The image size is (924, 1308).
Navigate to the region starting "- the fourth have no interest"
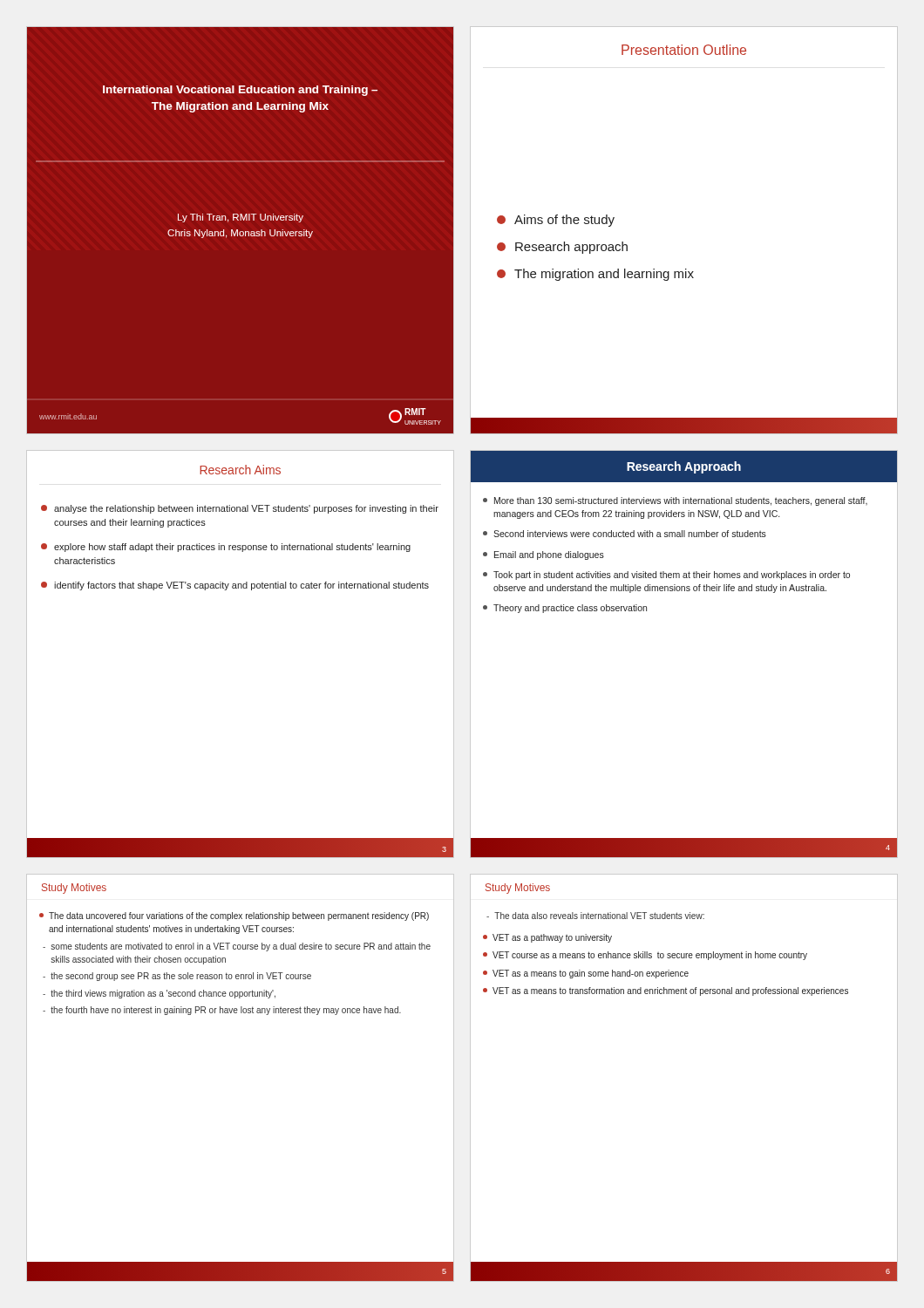click(x=222, y=1011)
